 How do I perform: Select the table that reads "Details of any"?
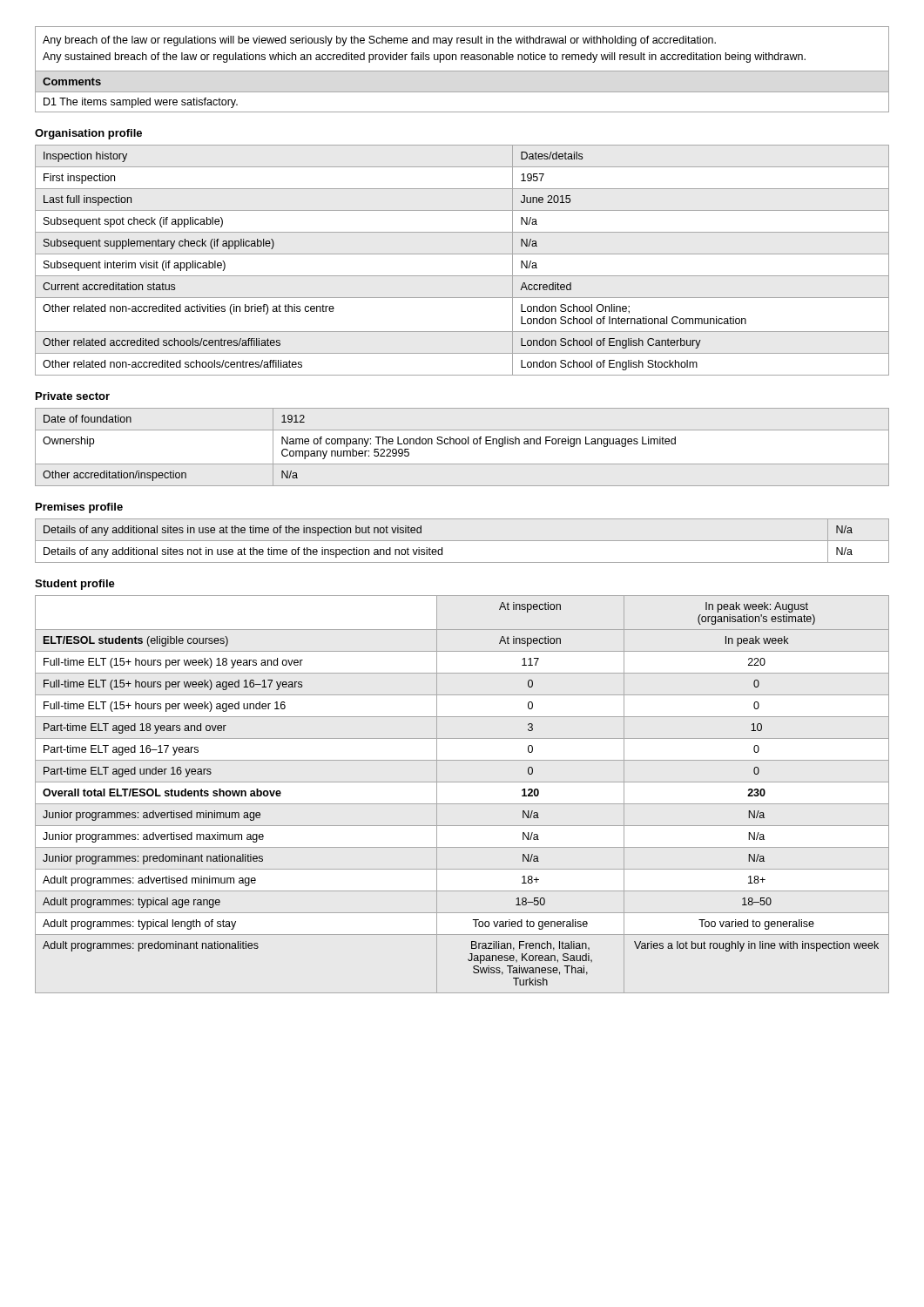pyautogui.click(x=462, y=540)
